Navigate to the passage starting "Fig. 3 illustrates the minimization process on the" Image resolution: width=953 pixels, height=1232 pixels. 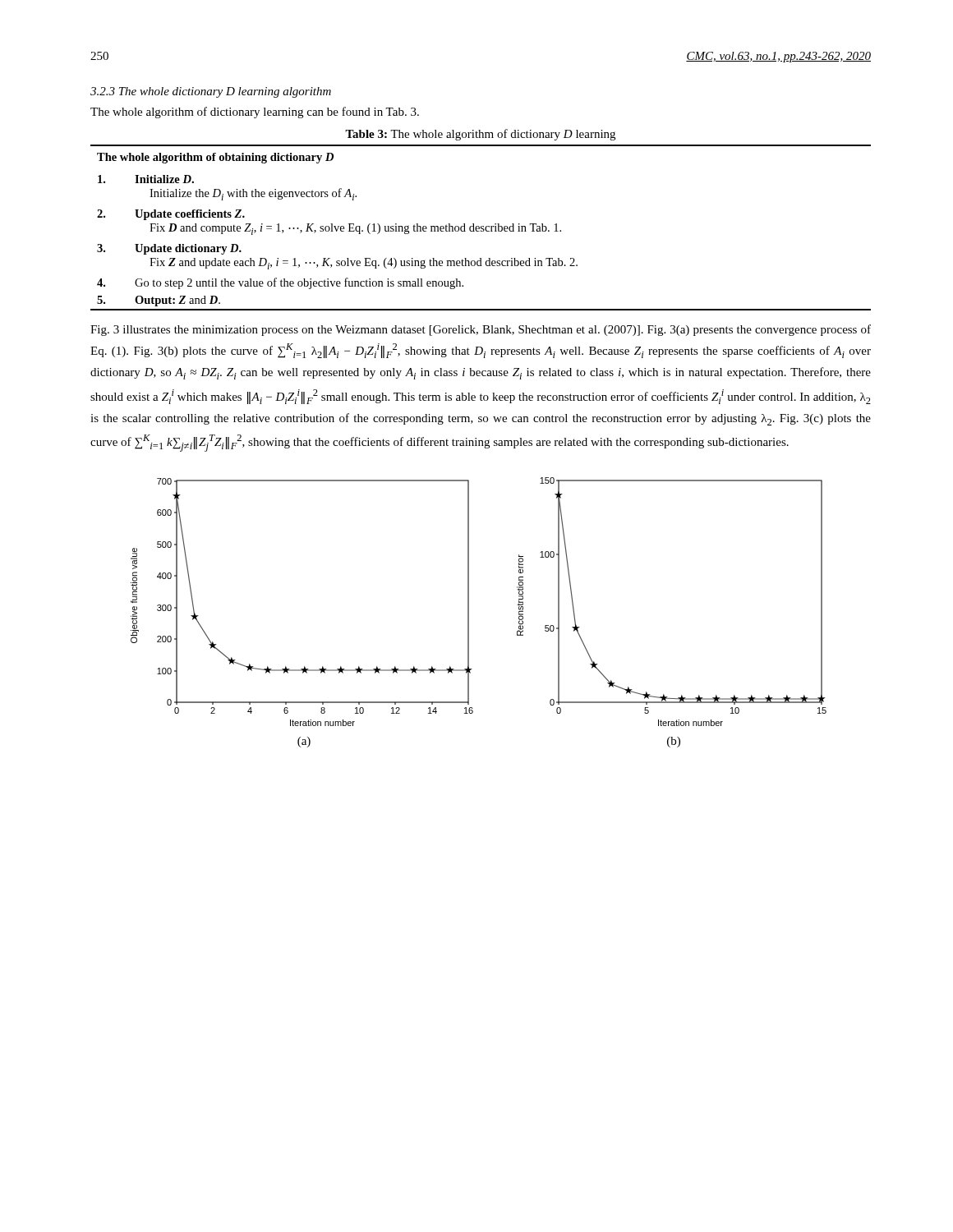point(481,387)
